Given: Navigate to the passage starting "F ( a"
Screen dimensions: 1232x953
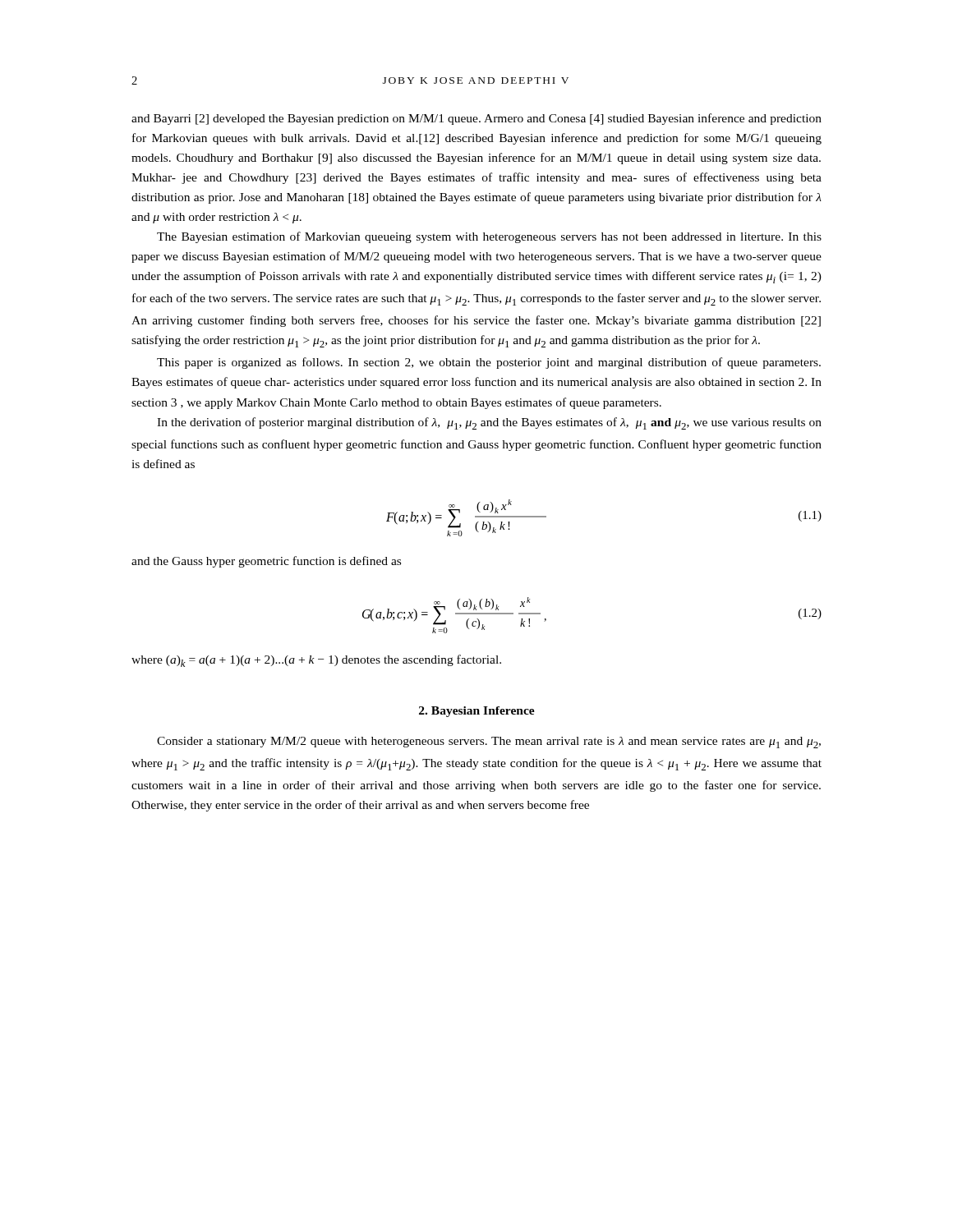Looking at the screenshot, I should (455, 518).
